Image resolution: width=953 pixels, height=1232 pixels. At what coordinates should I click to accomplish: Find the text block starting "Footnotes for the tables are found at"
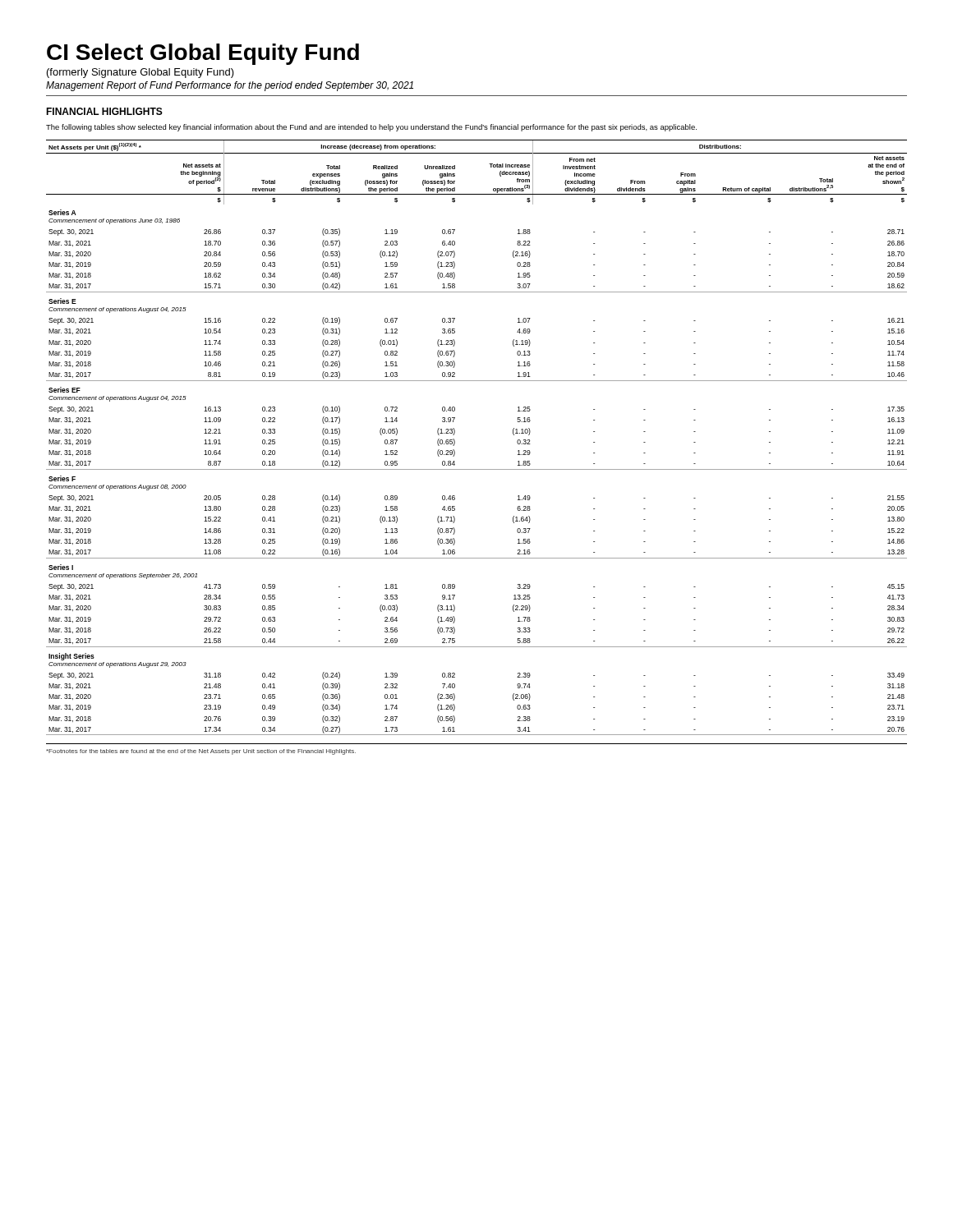tap(201, 752)
